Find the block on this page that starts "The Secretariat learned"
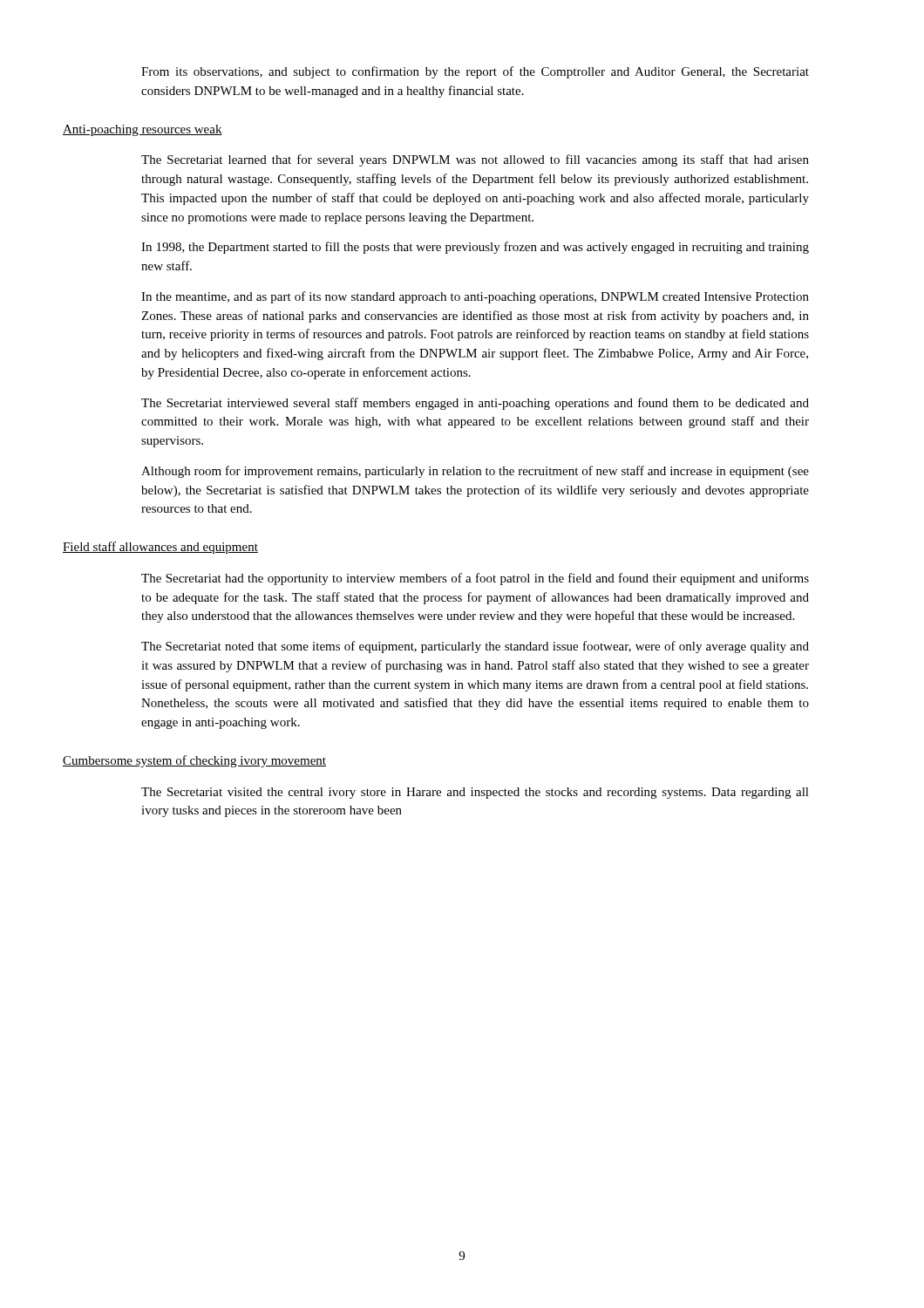This screenshot has width=924, height=1308. [475, 189]
